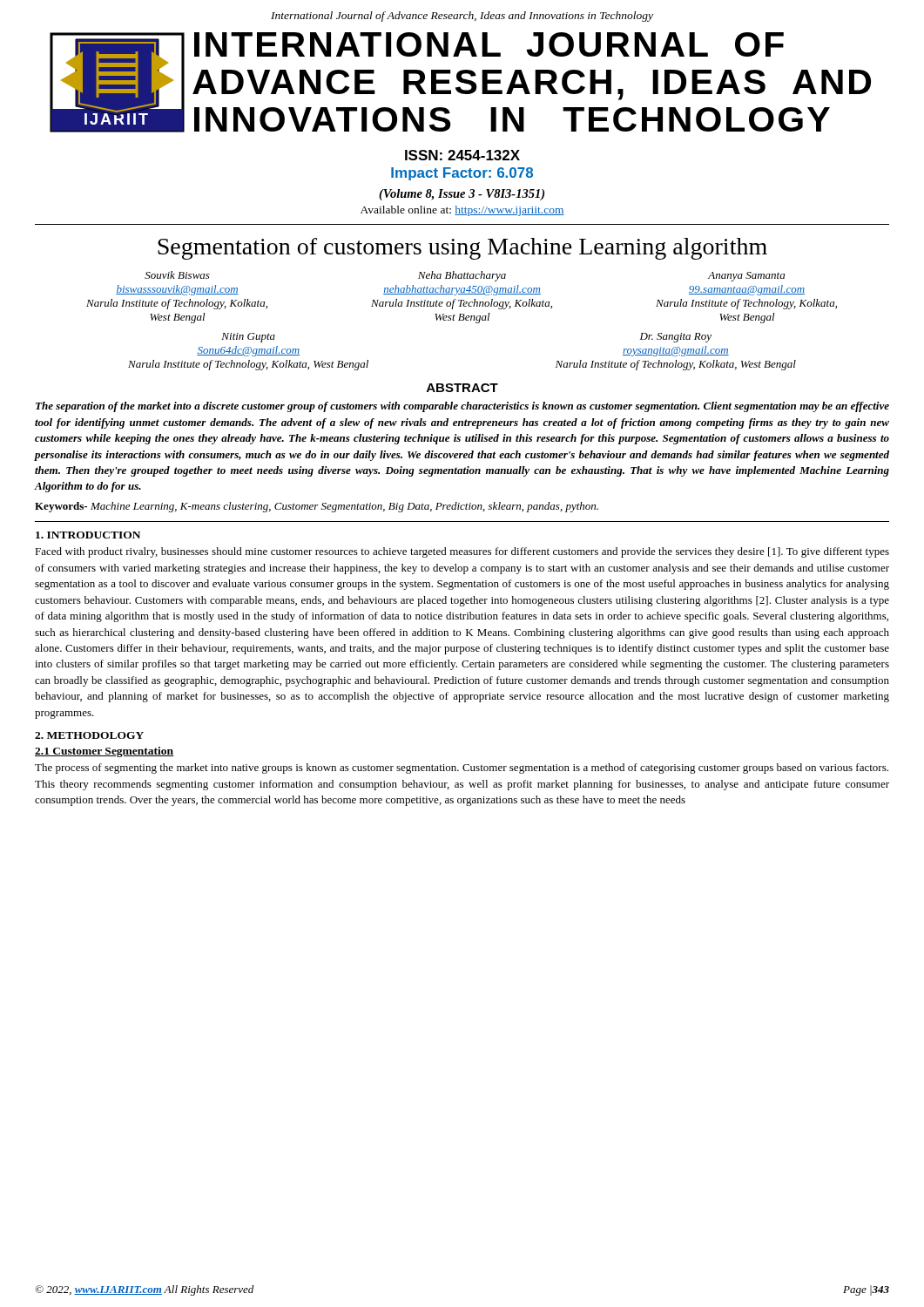Find "(Volume 8, Issue 3 - V8I3-1351)" on this page
Viewport: 924px width, 1307px height.
[462, 194]
